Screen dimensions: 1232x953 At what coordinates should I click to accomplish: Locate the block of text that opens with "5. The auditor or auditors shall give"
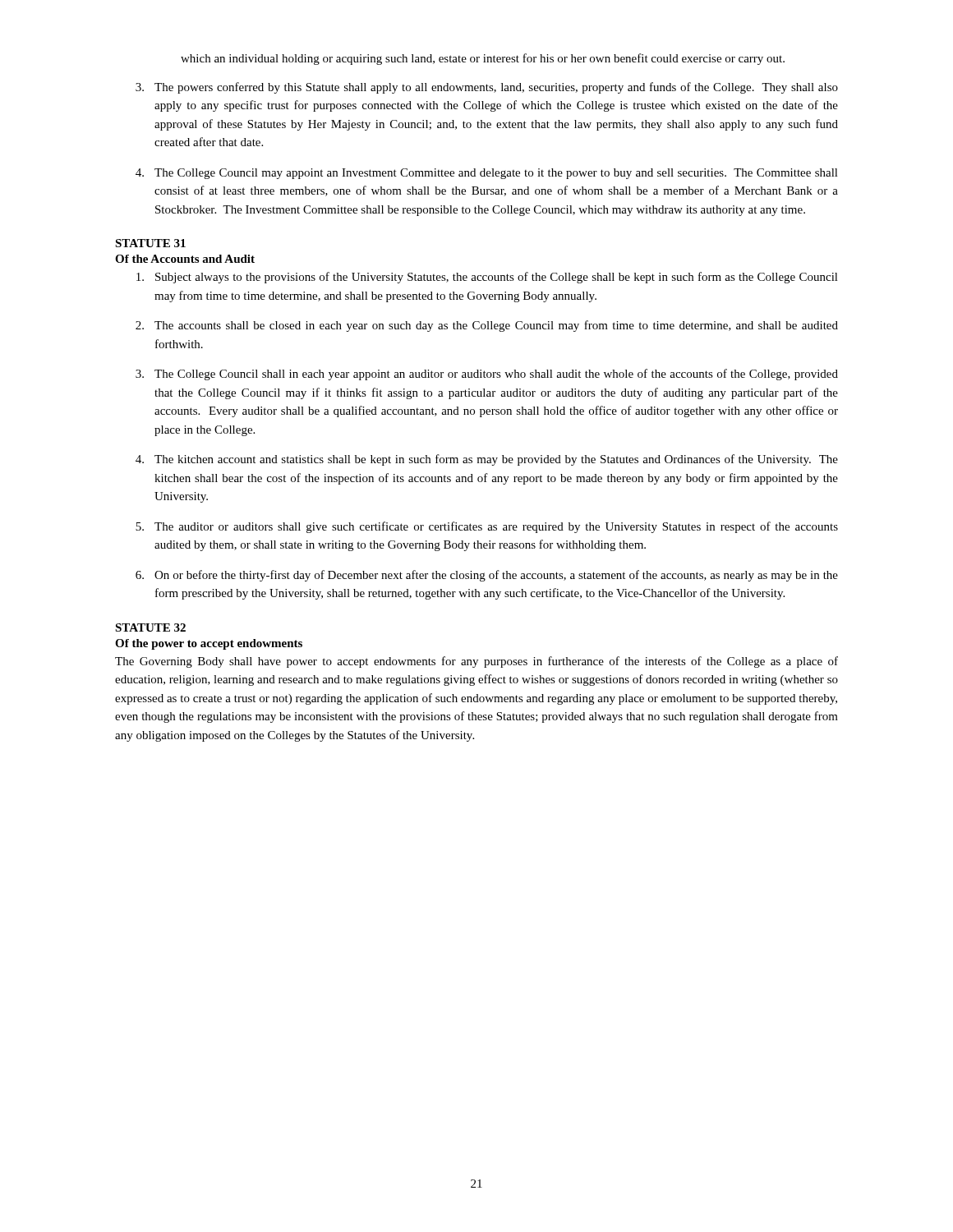[x=476, y=536]
